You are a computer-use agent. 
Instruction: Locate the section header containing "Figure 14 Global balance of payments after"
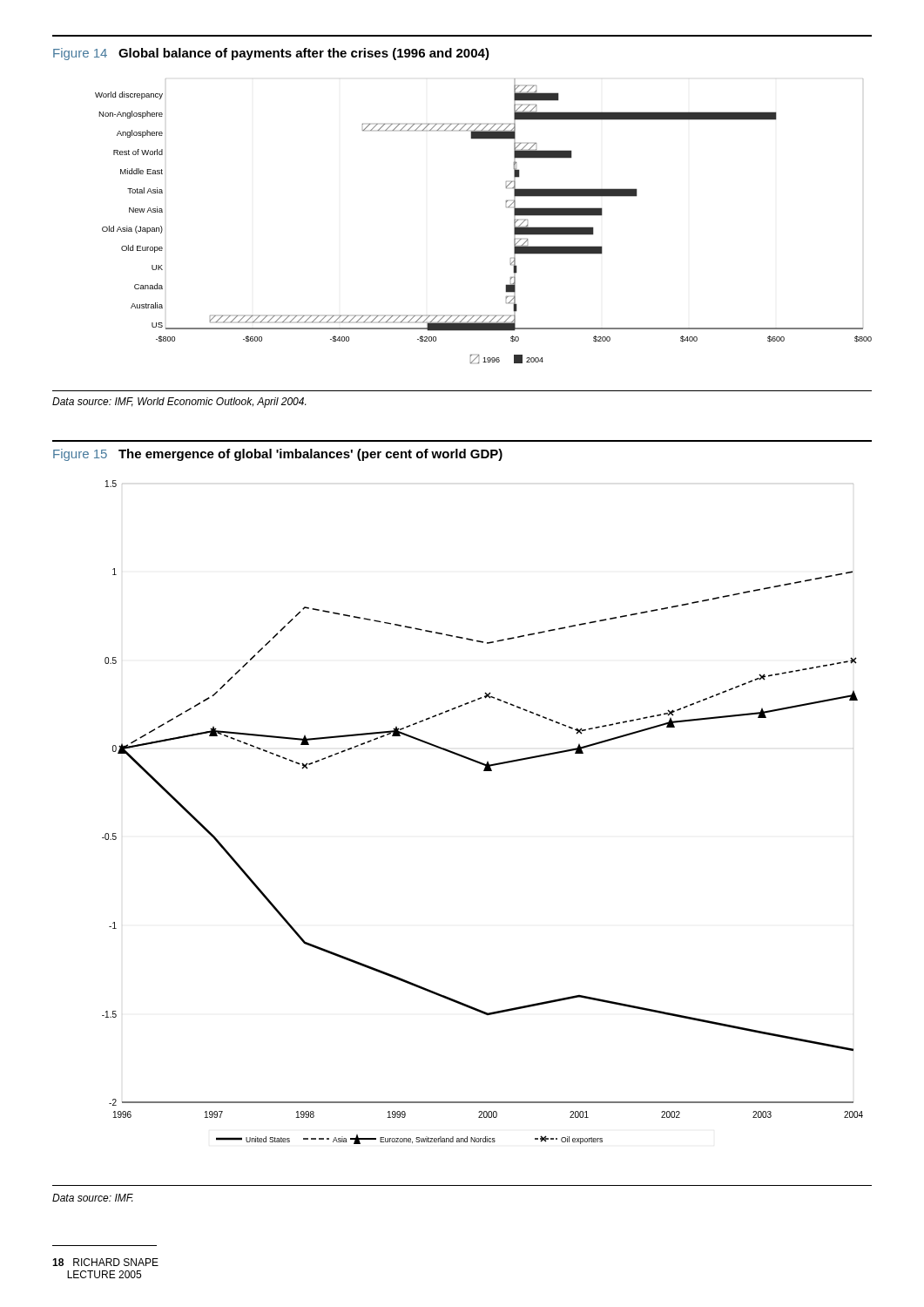tap(271, 53)
